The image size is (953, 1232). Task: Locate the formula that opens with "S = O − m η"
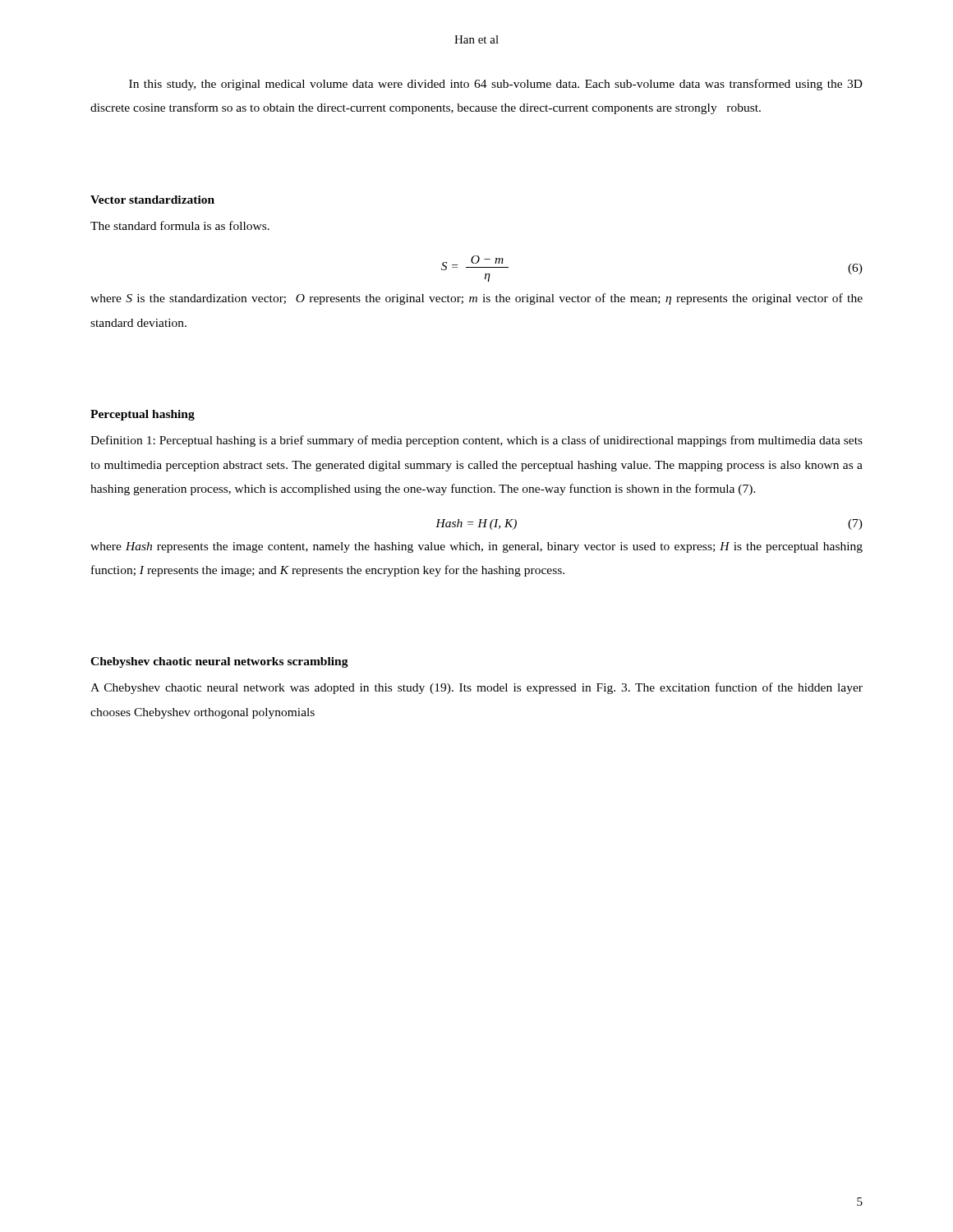tap(487, 267)
